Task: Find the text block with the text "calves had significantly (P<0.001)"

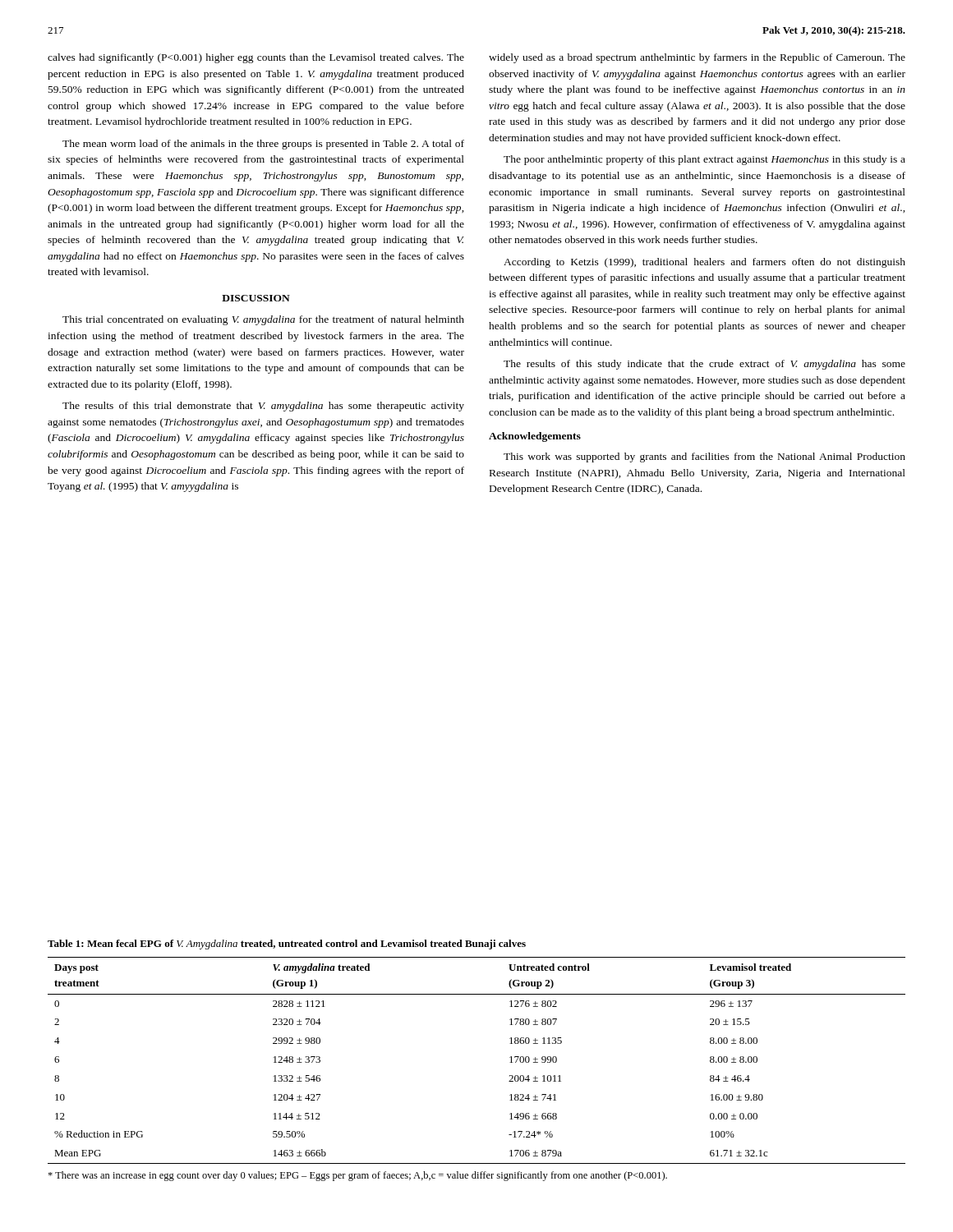Action: click(256, 165)
